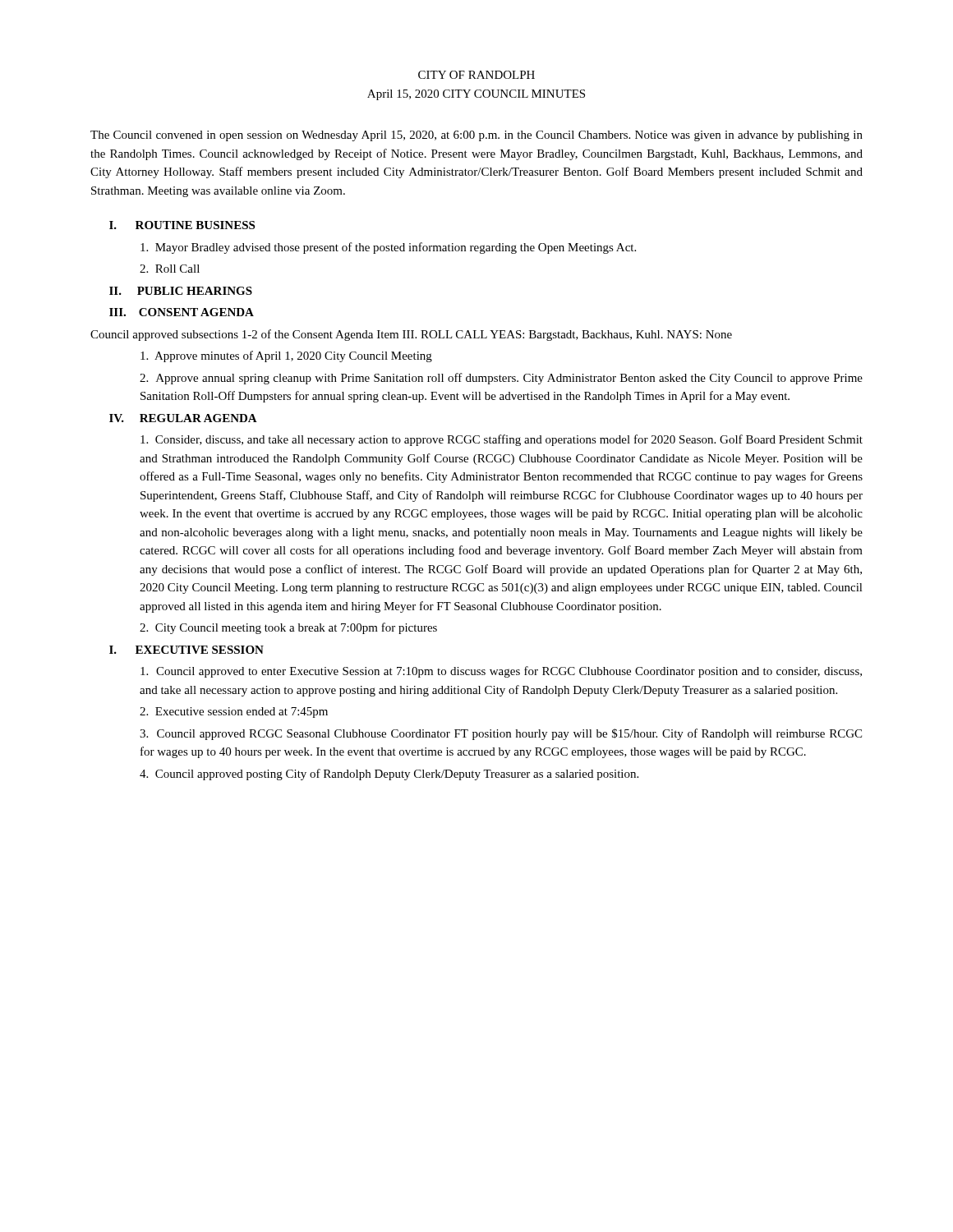The height and width of the screenshot is (1232, 953).
Task: Select the text starting "Approve minutes of April 1, 2020"
Action: pyautogui.click(x=286, y=356)
